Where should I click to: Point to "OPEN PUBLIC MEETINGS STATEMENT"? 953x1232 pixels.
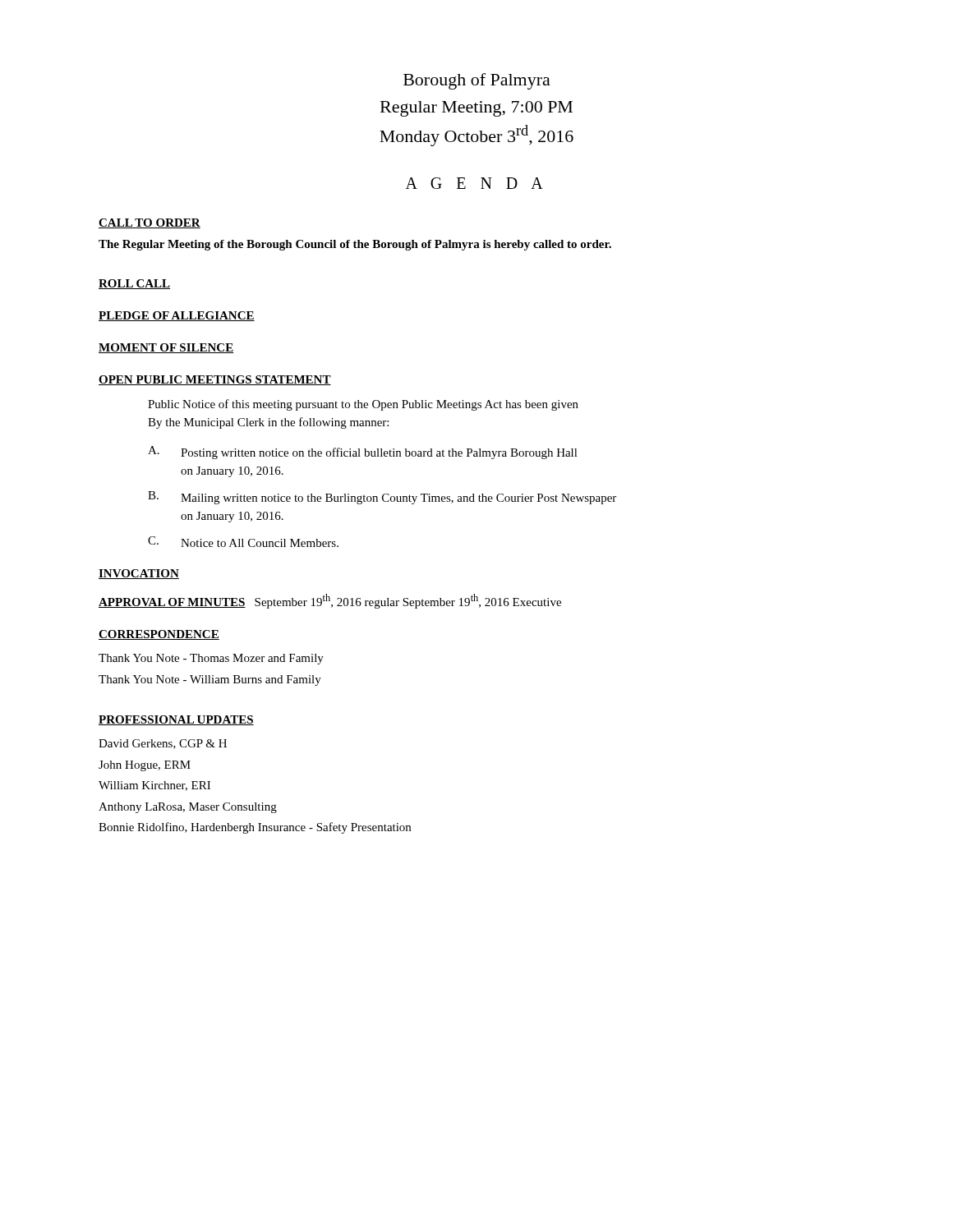tap(215, 379)
